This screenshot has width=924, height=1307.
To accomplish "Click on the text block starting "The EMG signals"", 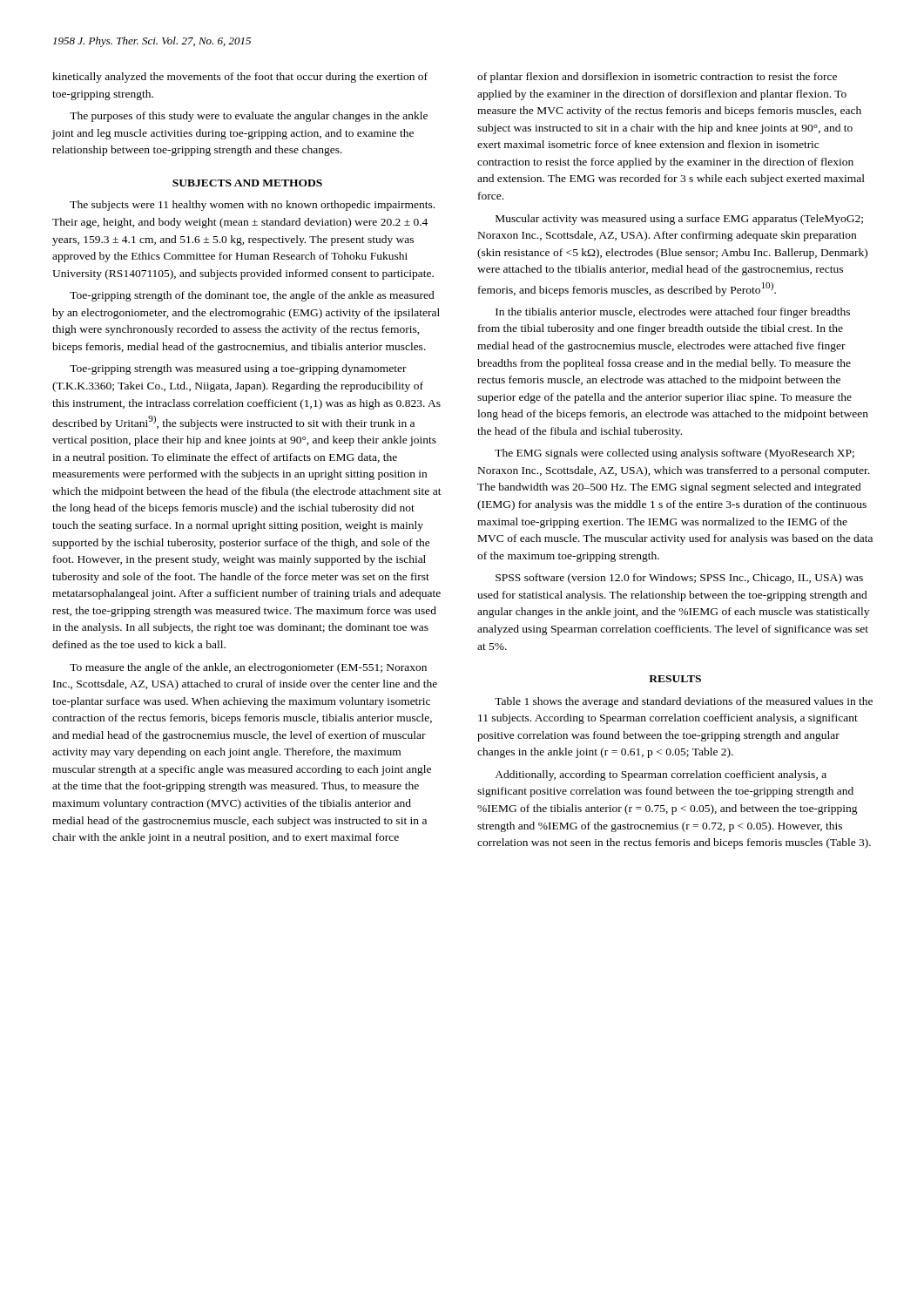I will pos(675,504).
